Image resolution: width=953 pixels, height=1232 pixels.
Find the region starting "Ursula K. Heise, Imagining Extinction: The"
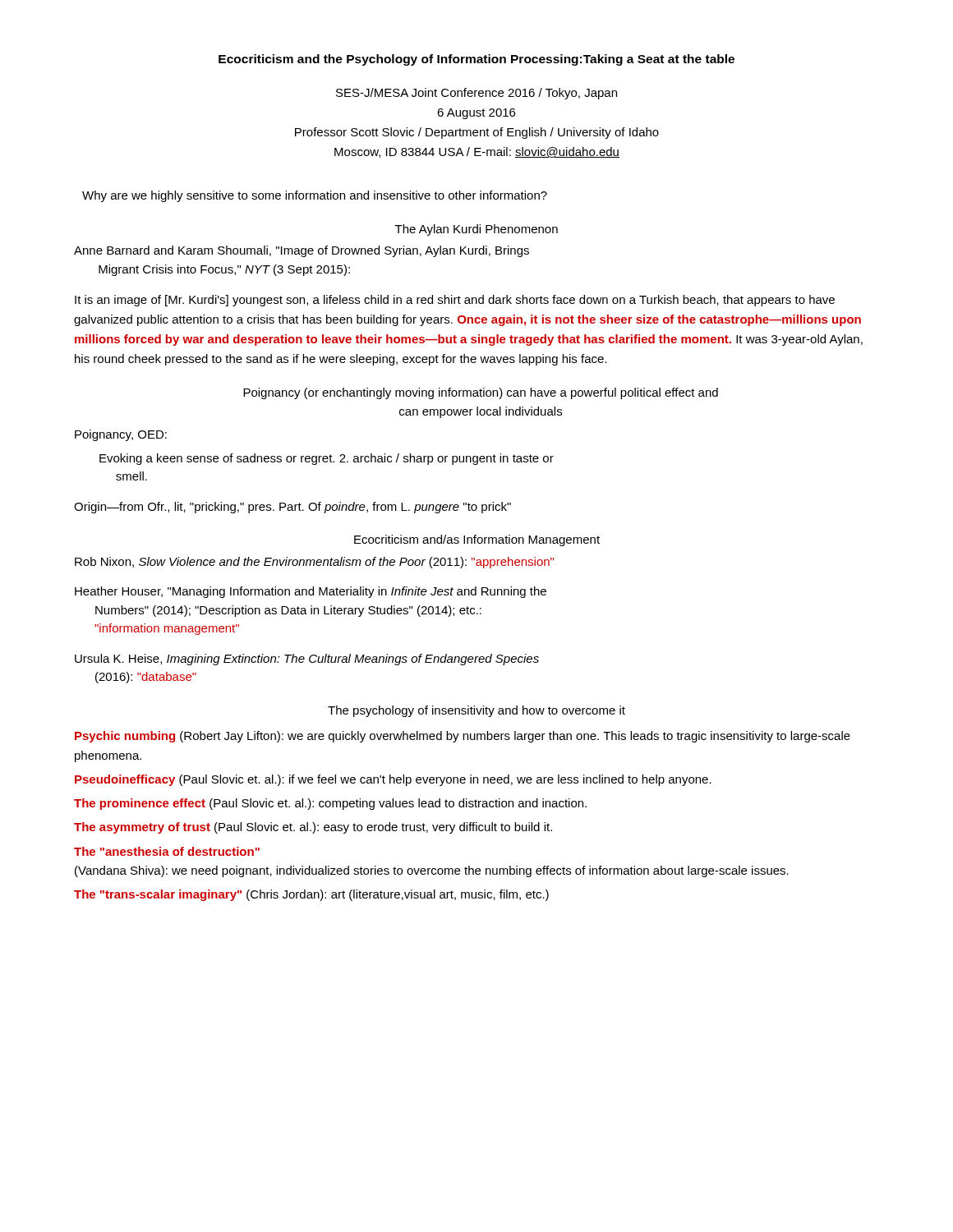[x=307, y=667]
